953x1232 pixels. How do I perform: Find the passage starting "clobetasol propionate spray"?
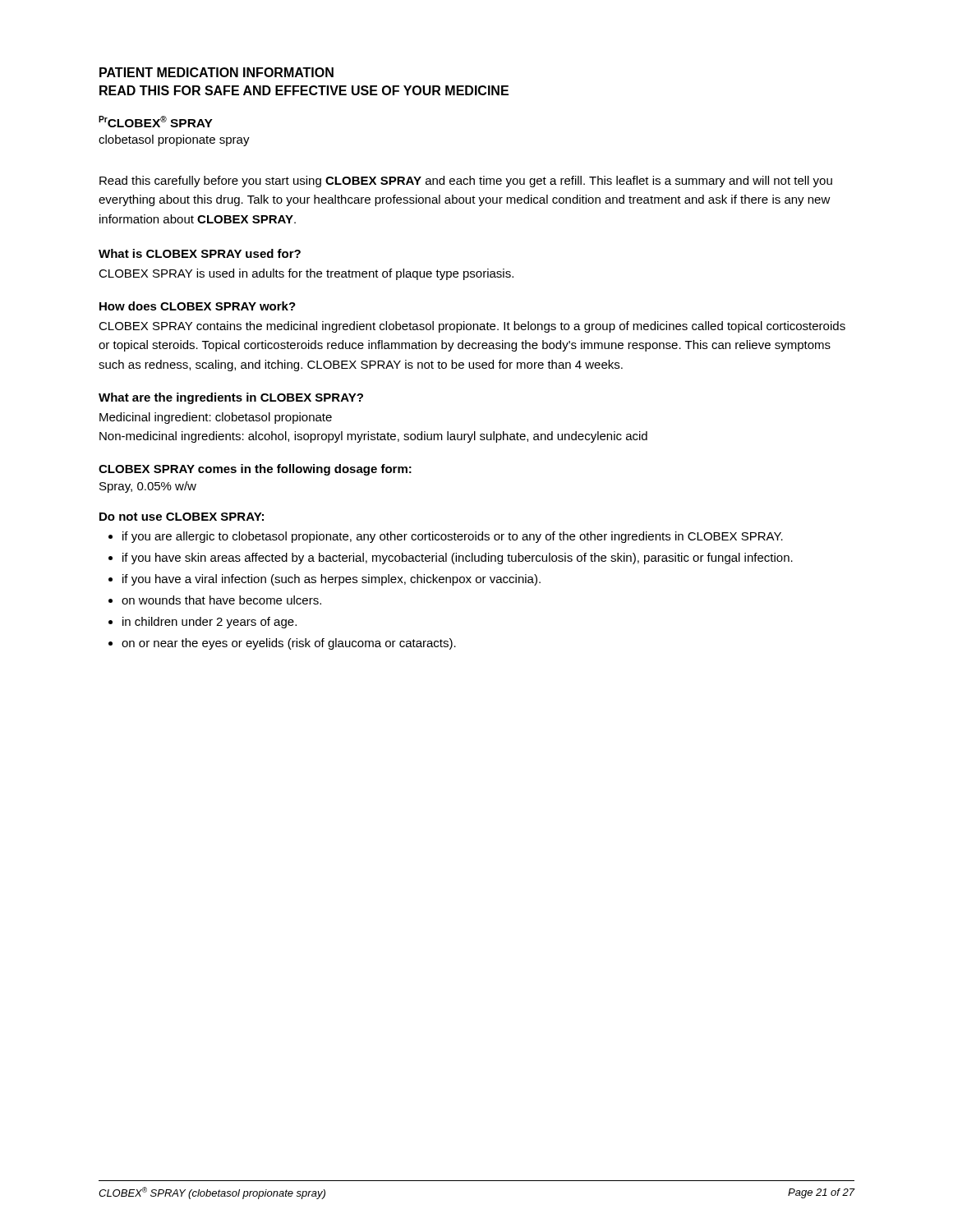point(174,139)
